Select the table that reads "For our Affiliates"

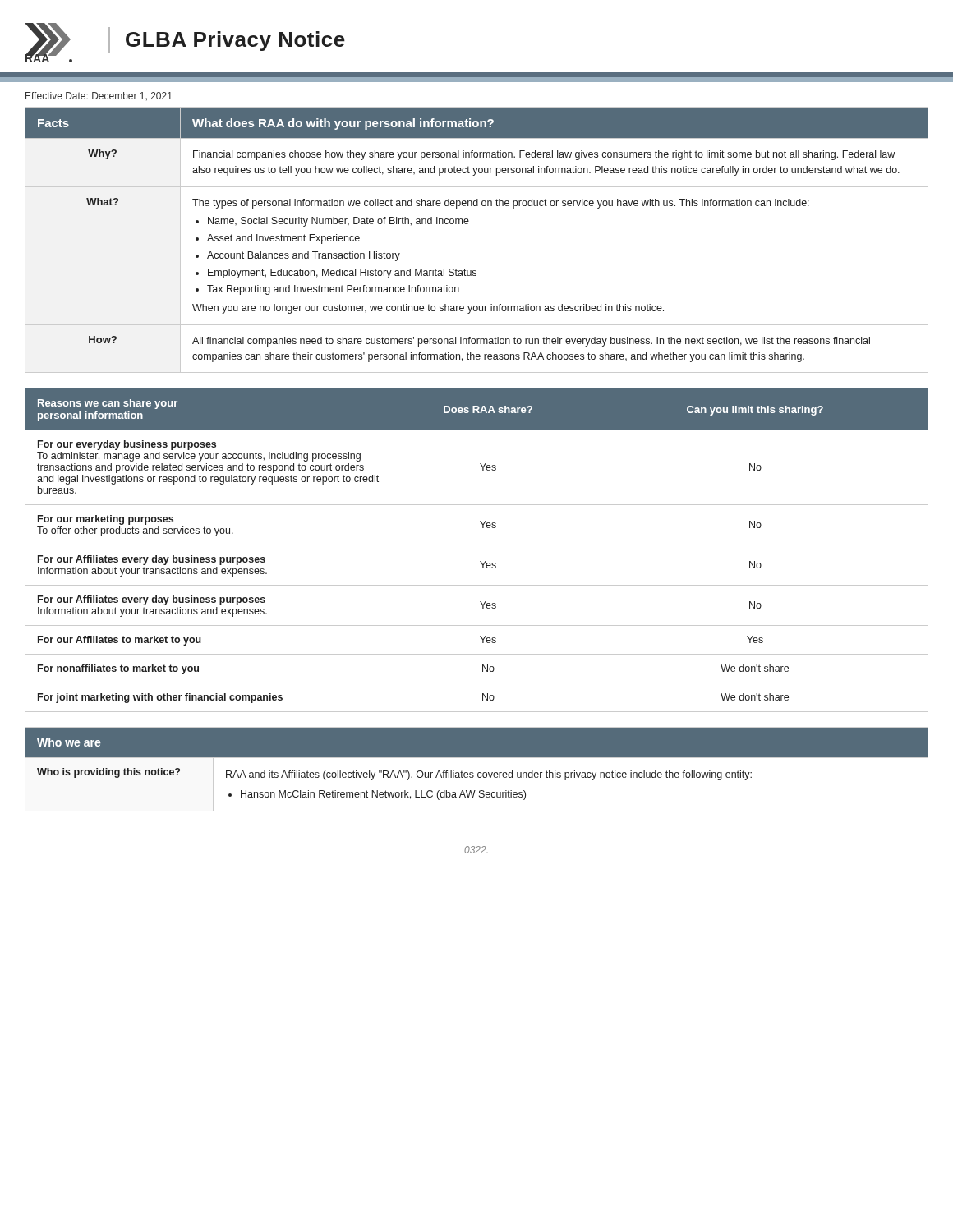[x=476, y=550]
